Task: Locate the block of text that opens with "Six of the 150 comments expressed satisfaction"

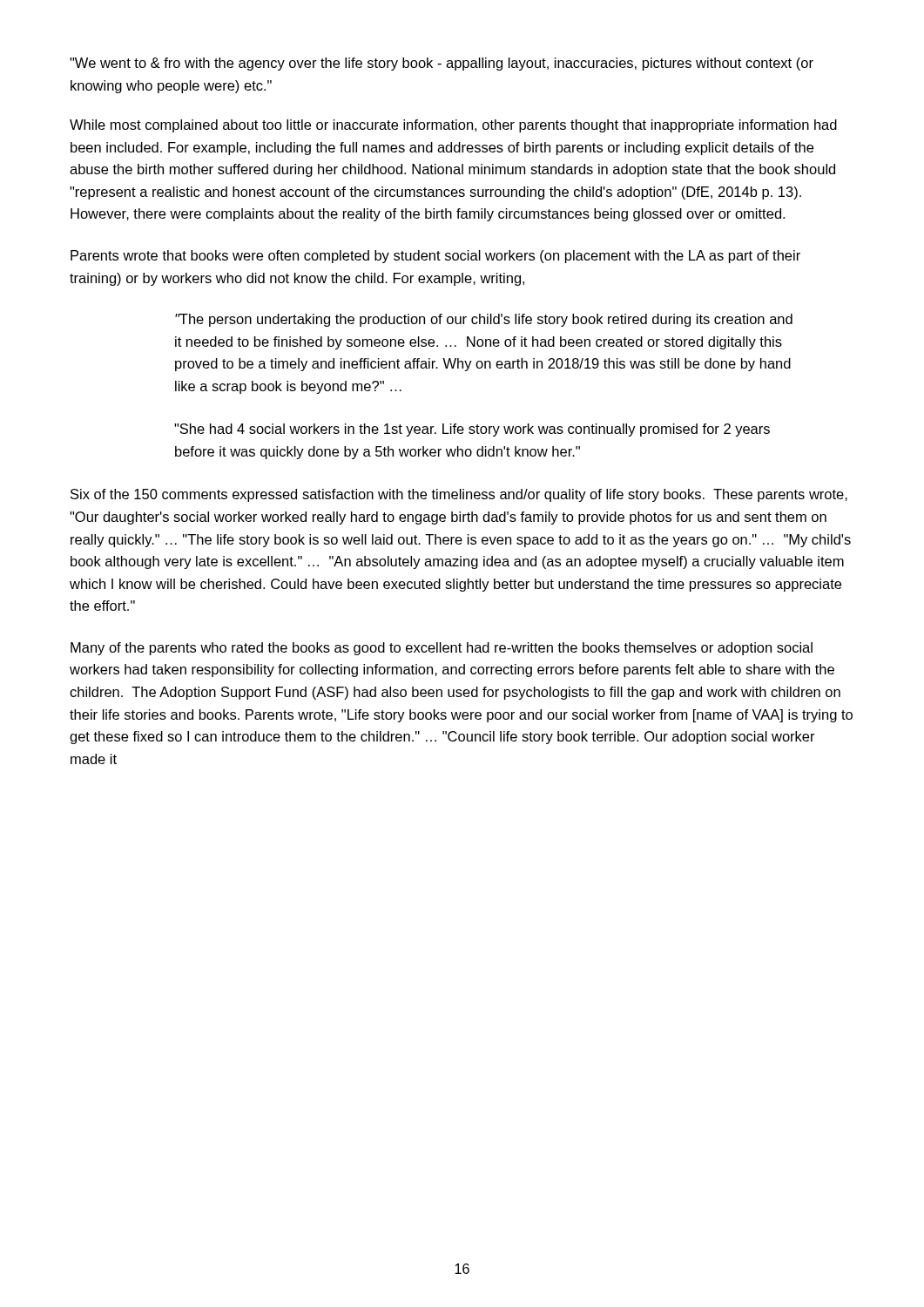Action: point(460,550)
